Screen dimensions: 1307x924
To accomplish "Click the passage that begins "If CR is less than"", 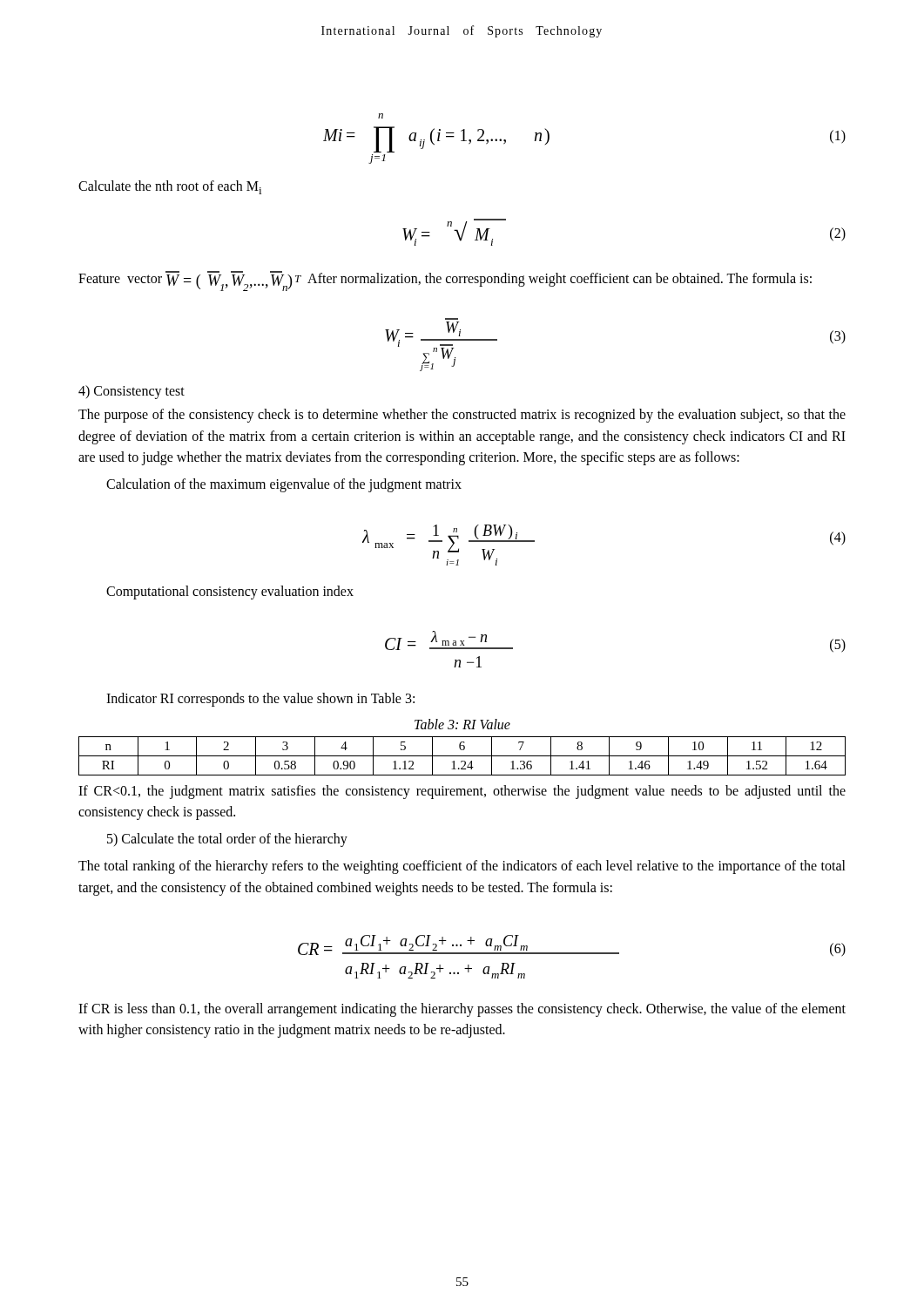I will coord(462,1019).
